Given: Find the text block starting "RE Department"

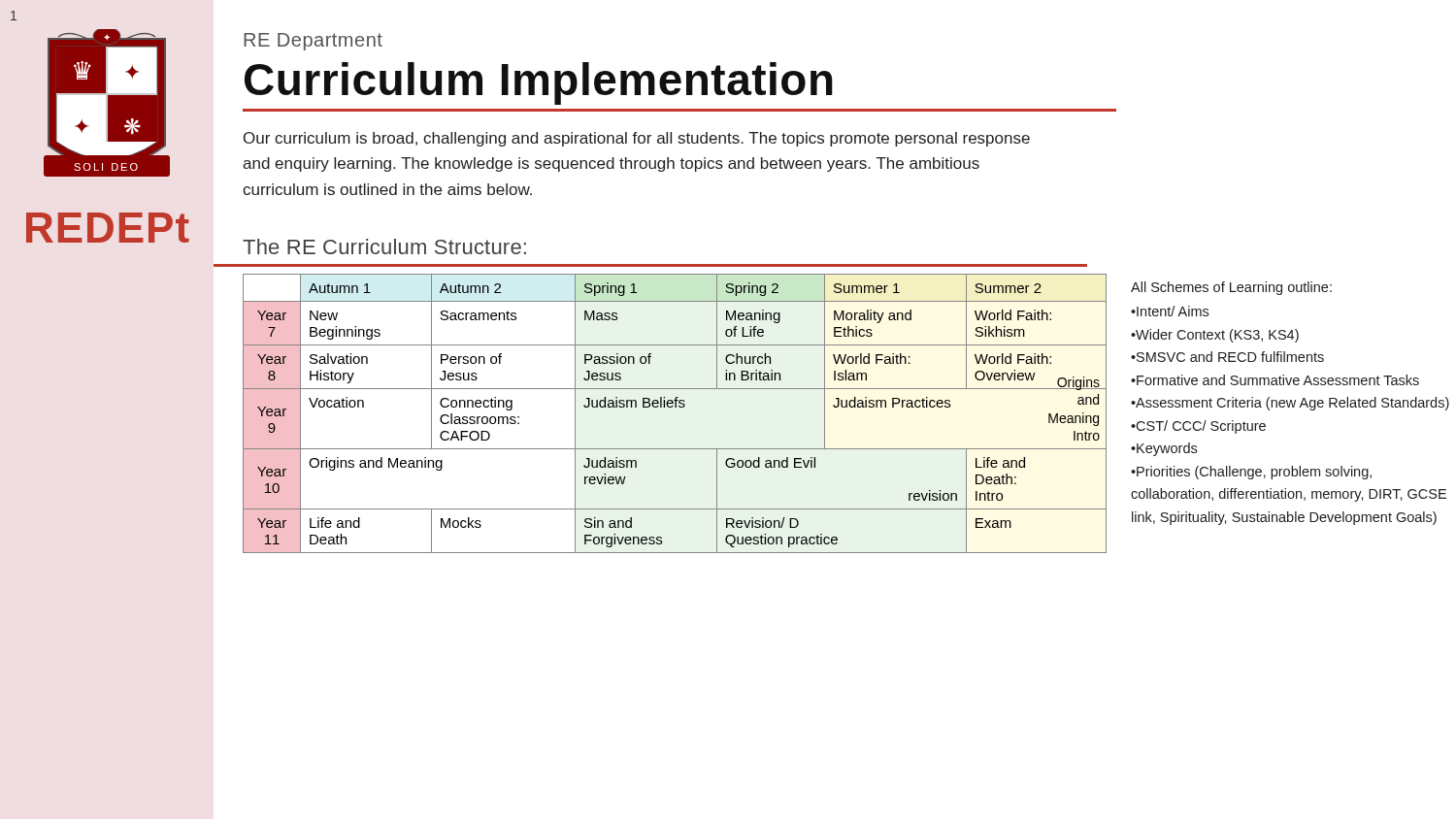Looking at the screenshot, I should (x=313, y=40).
